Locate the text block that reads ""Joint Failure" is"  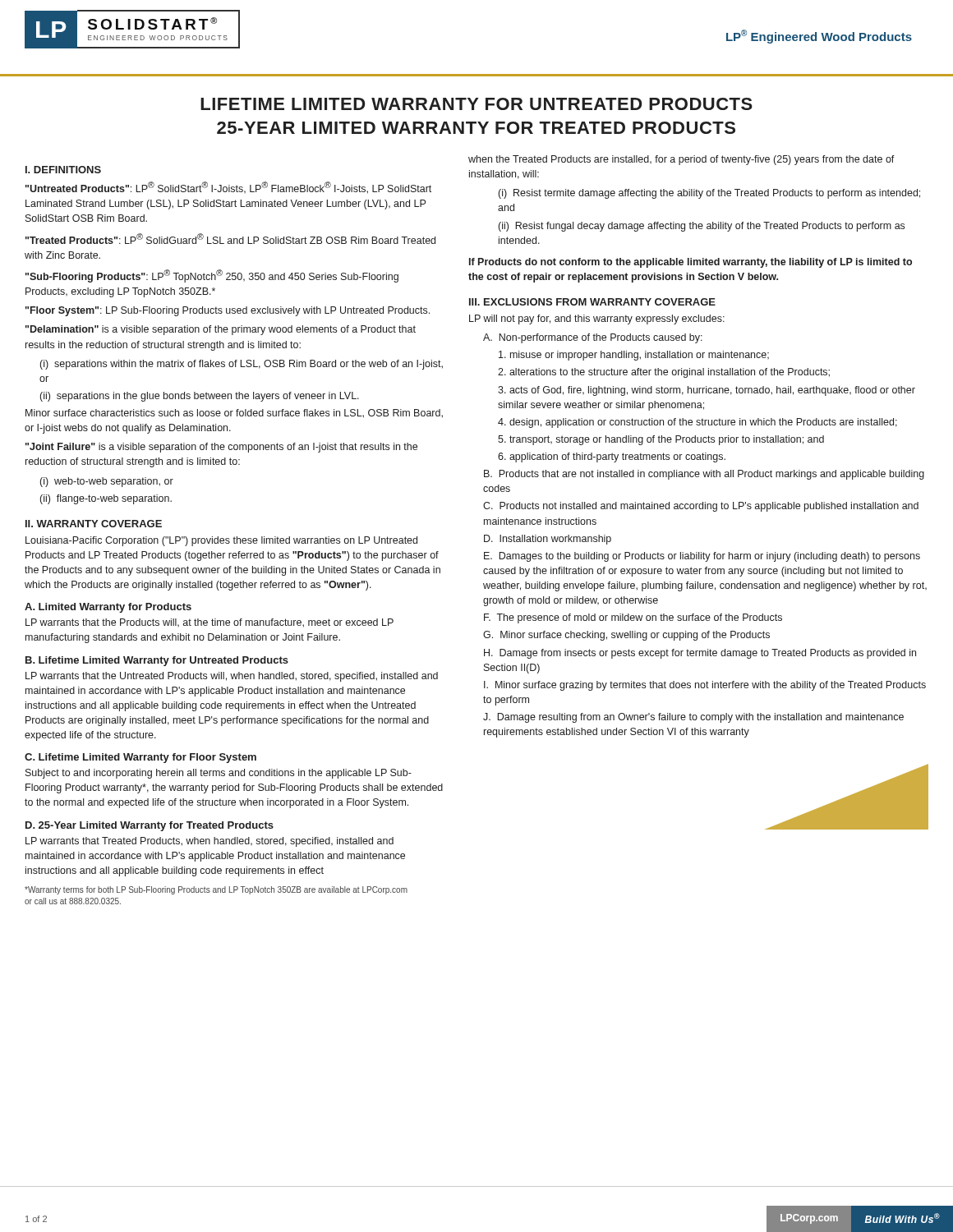coord(221,454)
